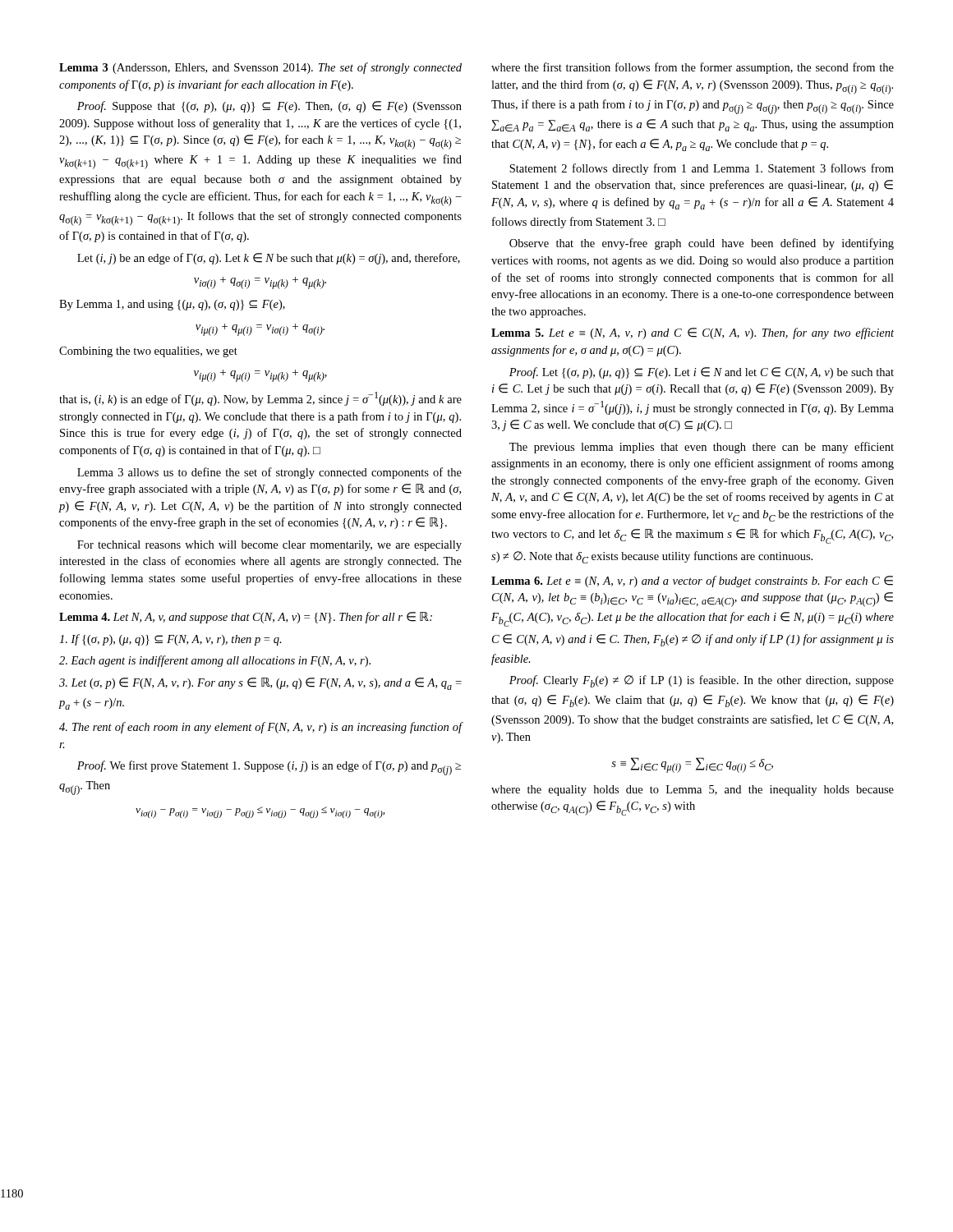
Task: Navigate to the passage starting "If {(σ, p),"
Action: 260,639
